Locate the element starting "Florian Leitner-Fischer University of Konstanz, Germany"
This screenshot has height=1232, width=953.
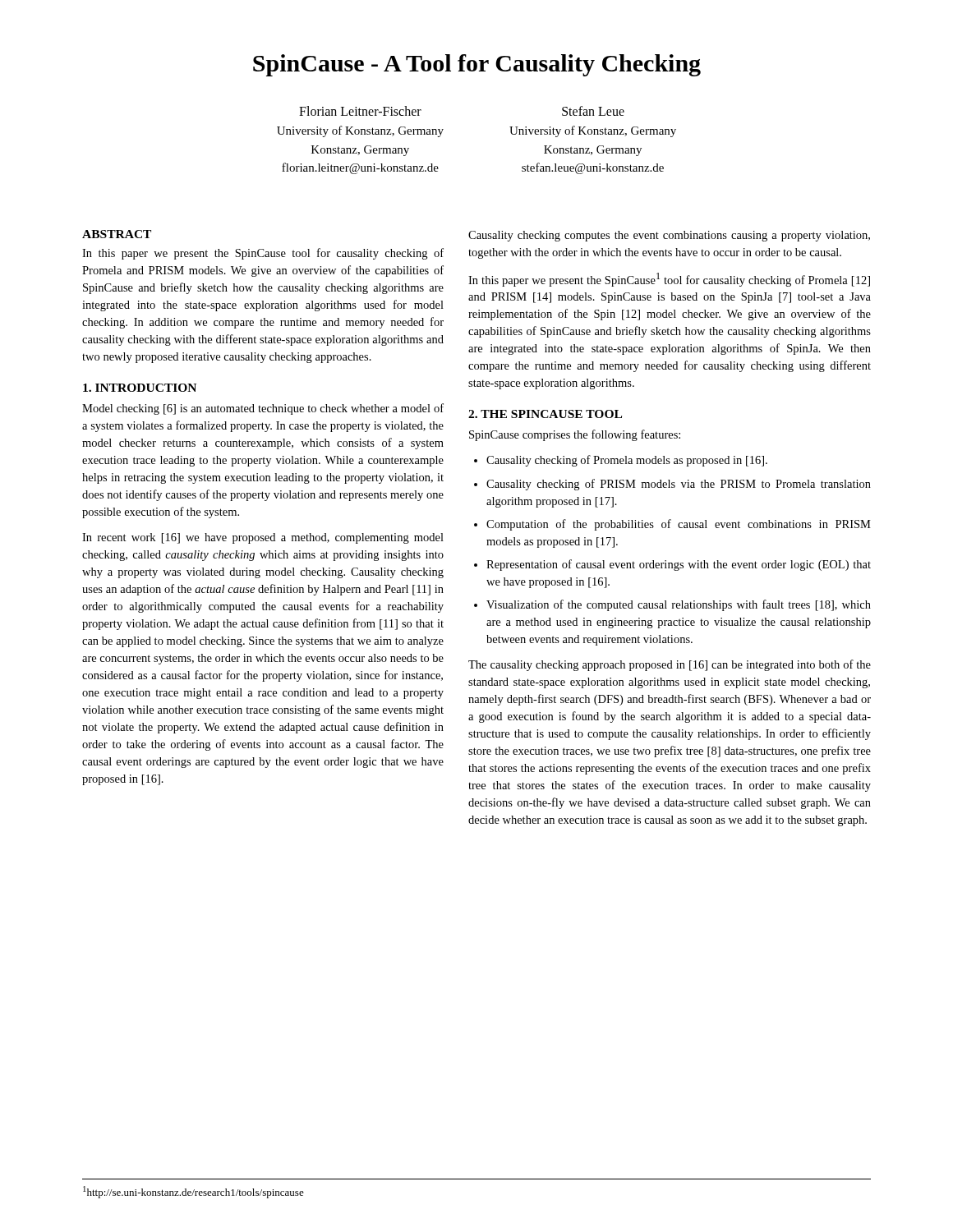point(360,138)
